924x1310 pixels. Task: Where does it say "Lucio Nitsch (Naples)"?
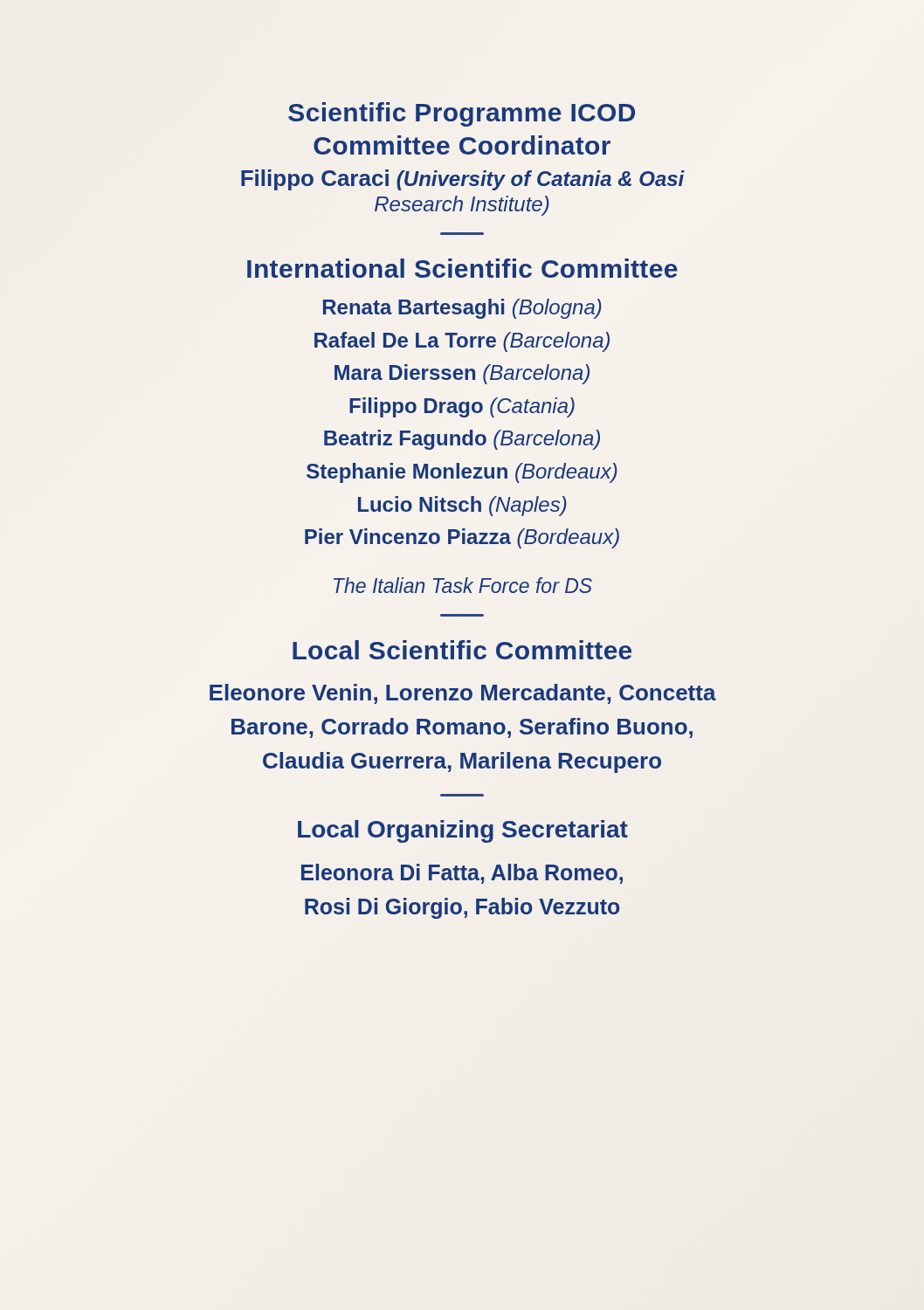pos(462,504)
